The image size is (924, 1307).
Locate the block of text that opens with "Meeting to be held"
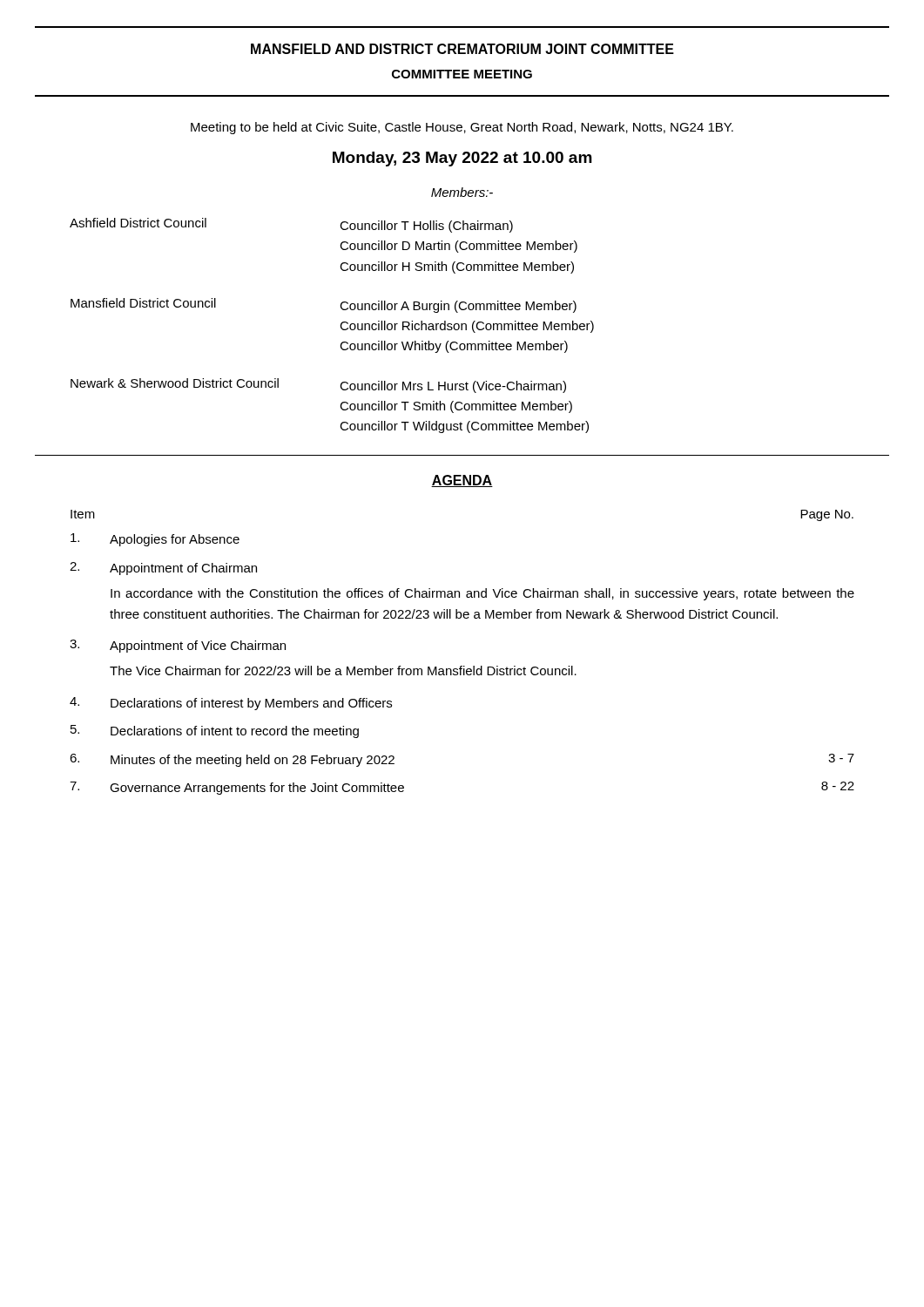(x=462, y=127)
